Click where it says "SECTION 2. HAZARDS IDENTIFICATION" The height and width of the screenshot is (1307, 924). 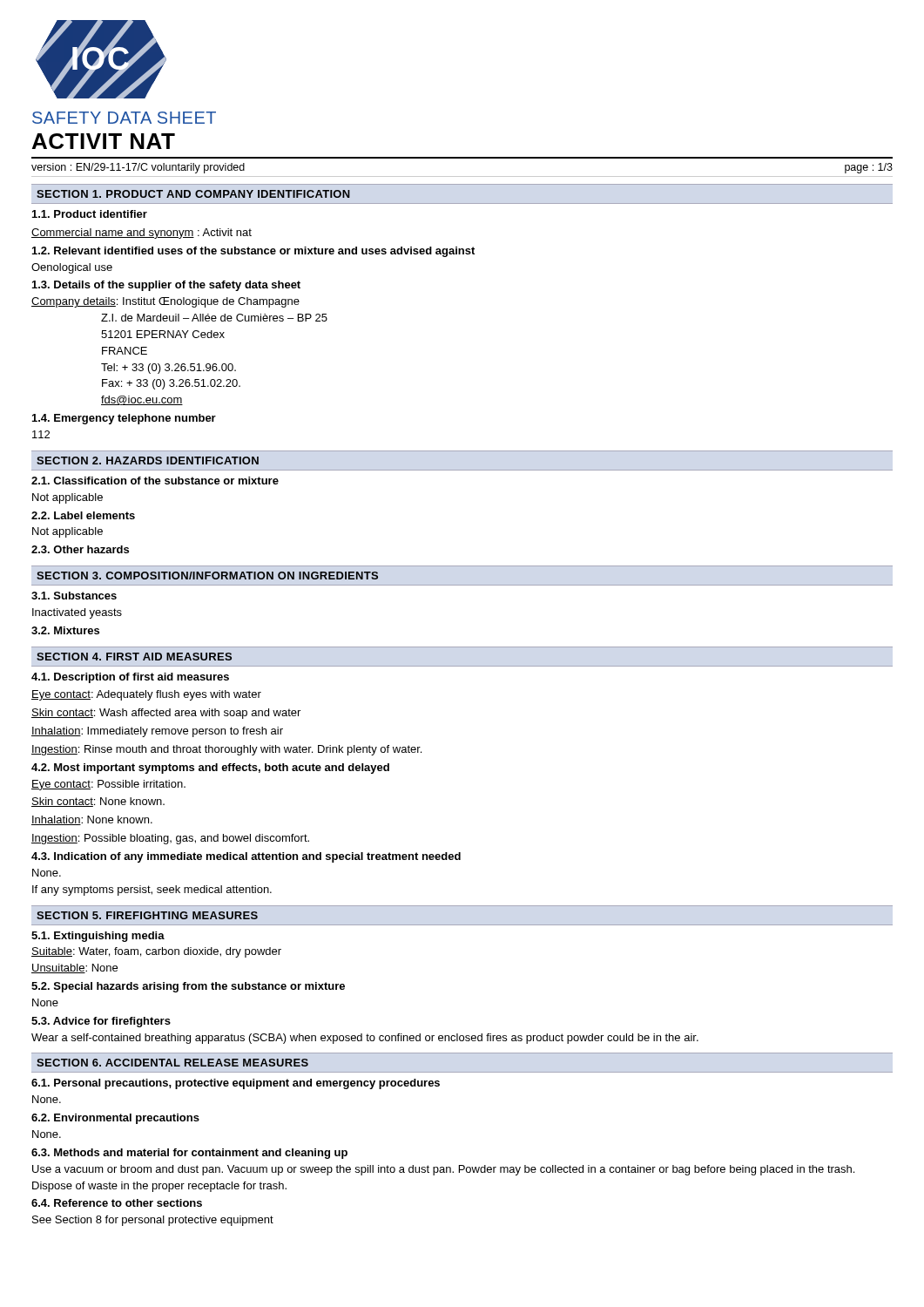click(x=148, y=460)
